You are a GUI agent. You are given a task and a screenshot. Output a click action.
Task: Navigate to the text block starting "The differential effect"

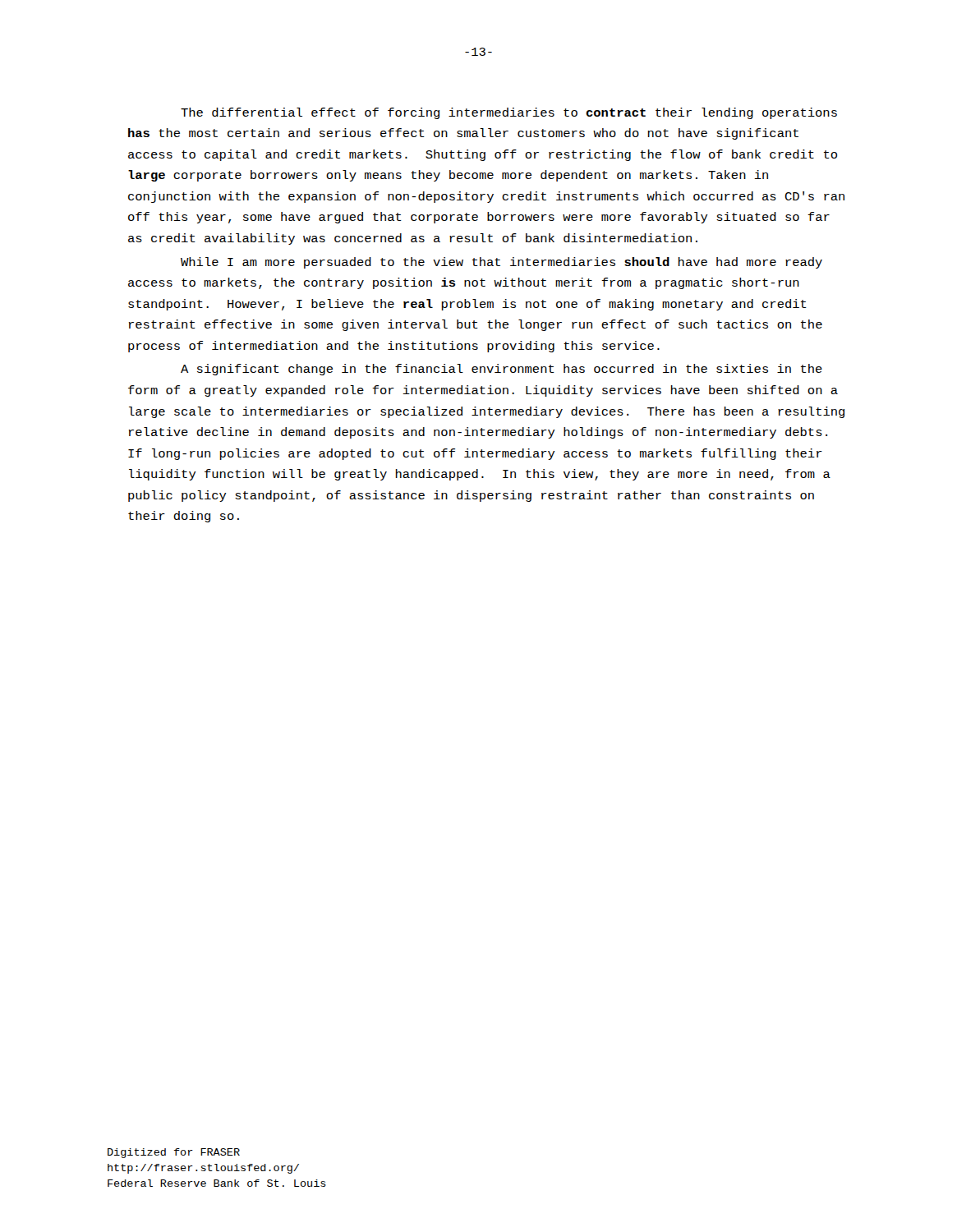[486, 176]
